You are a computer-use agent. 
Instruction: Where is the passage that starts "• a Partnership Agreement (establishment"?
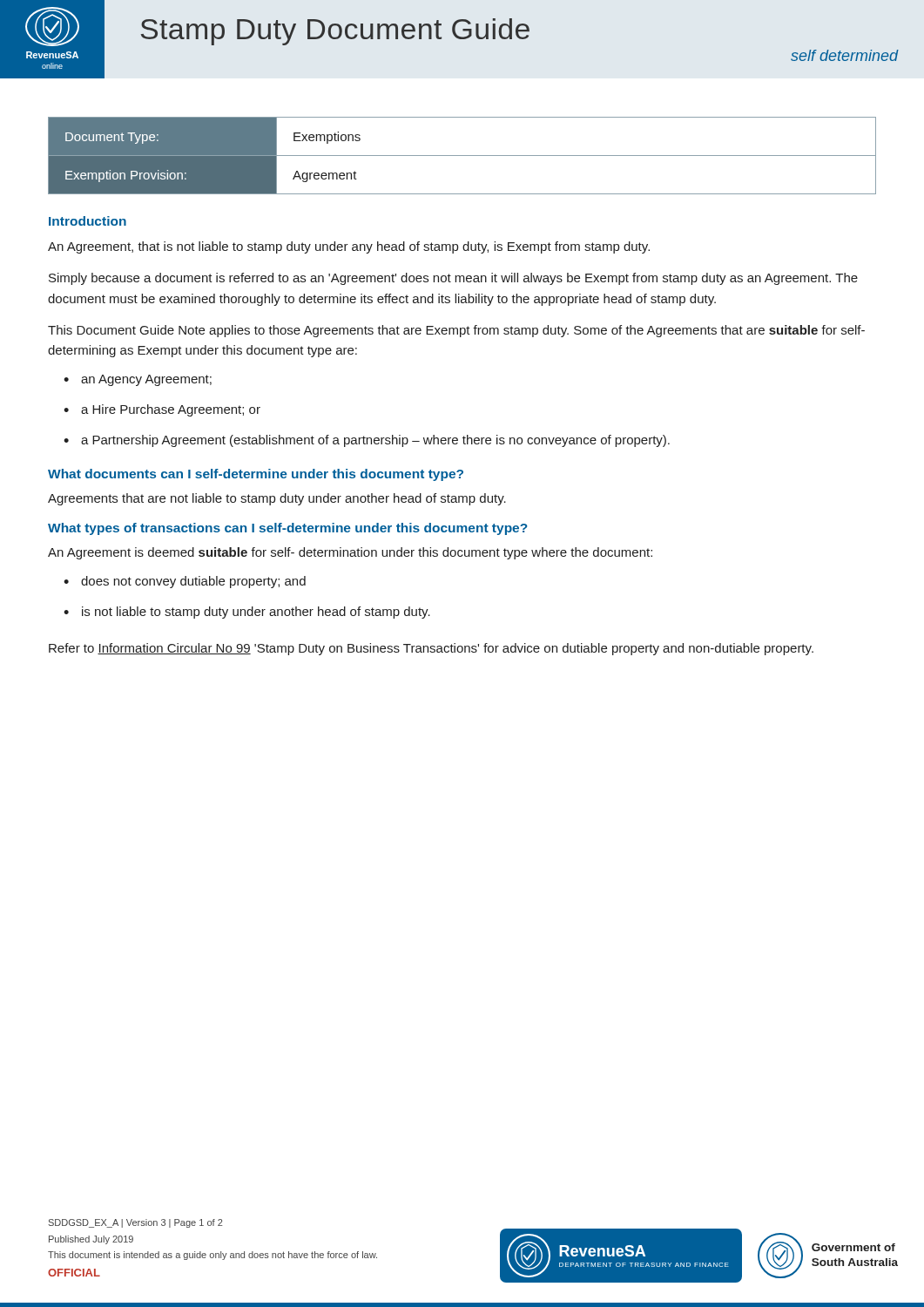(x=367, y=442)
